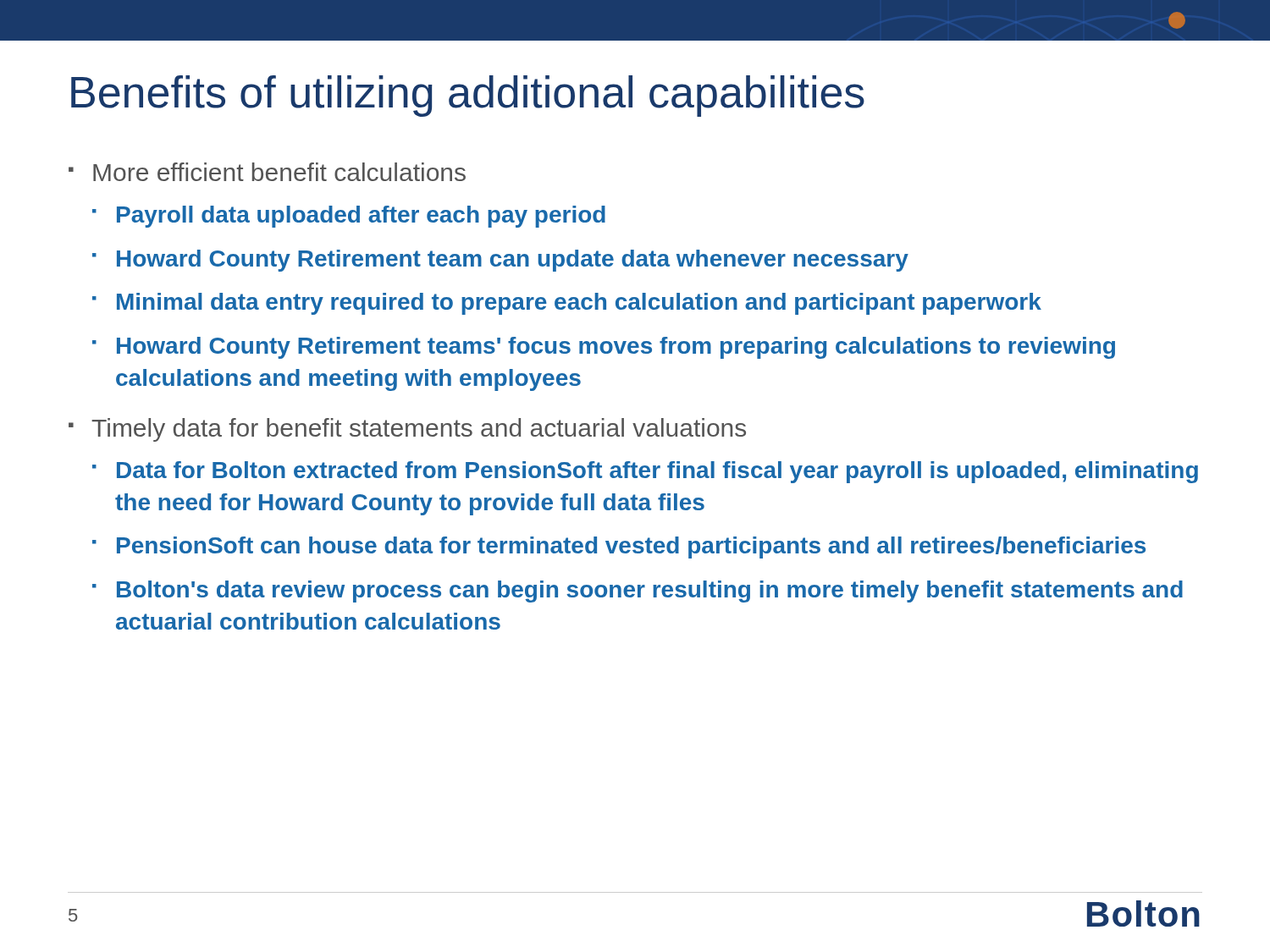The height and width of the screenshot is (952, 1270).
Task: Find the passage starting "PensionSoft can house data for terminated vested"
Action: (631, 546)
